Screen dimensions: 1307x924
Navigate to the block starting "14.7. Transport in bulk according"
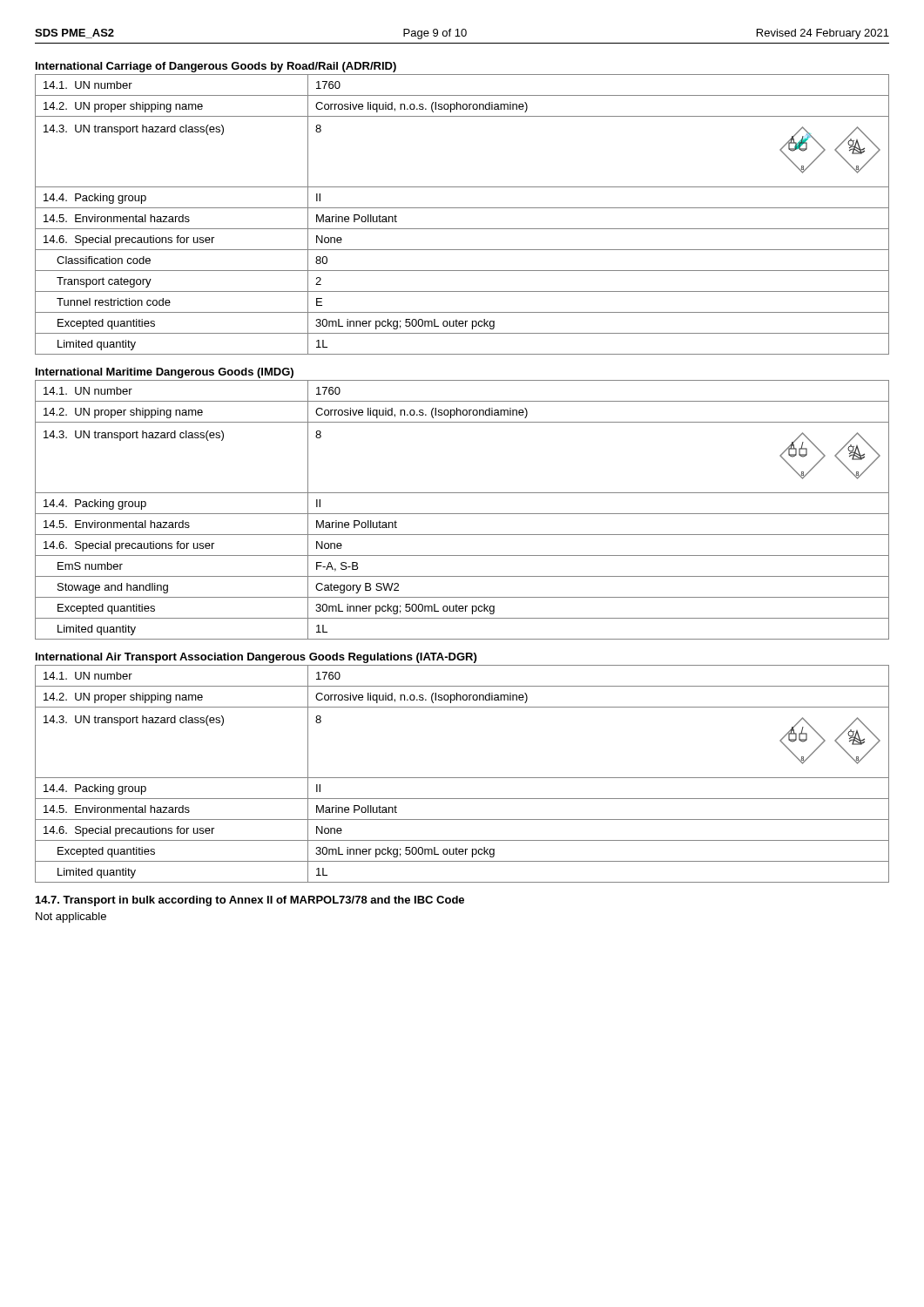[250, 900]
